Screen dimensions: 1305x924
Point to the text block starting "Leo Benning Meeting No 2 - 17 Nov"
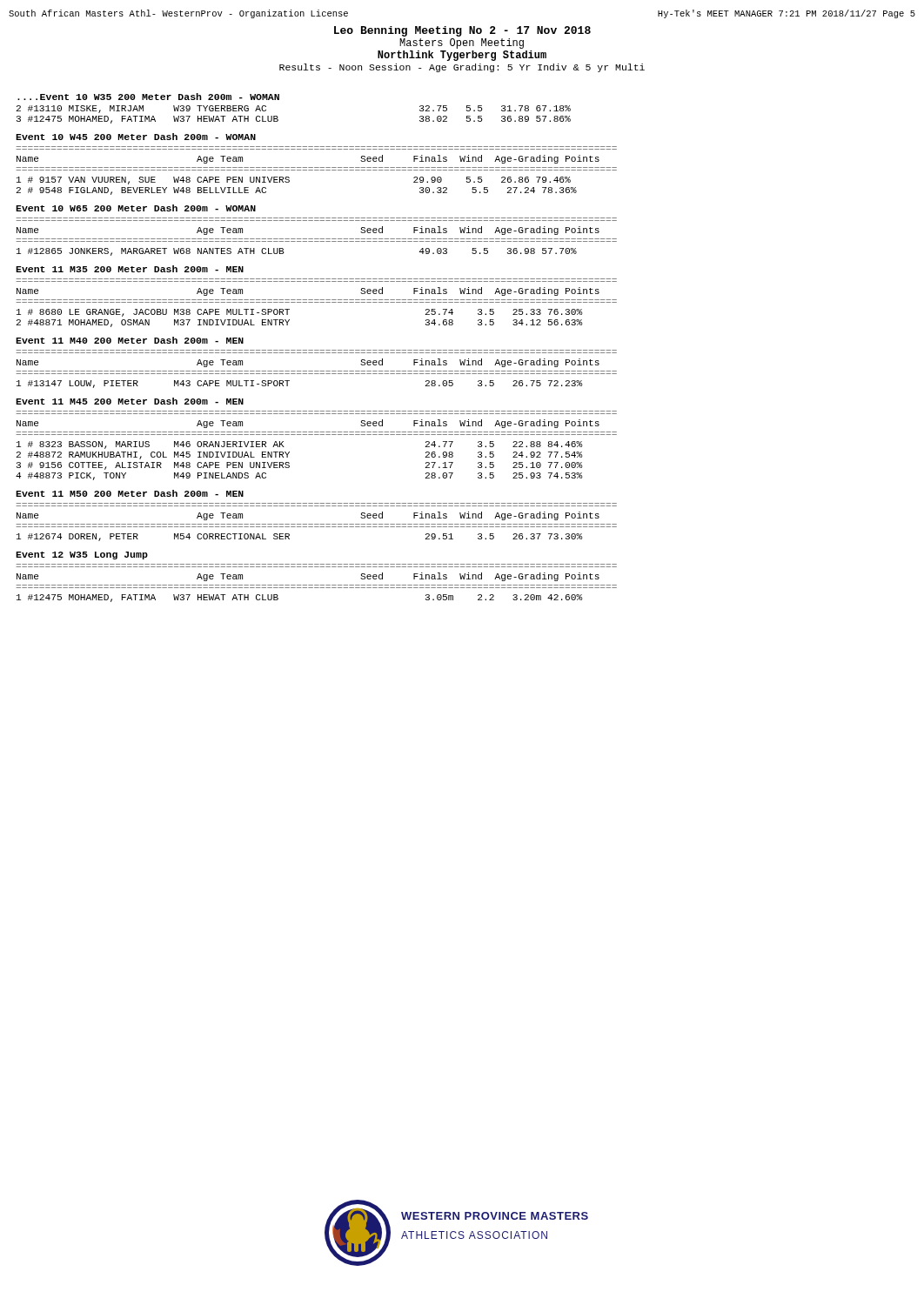tap(462, 49)
